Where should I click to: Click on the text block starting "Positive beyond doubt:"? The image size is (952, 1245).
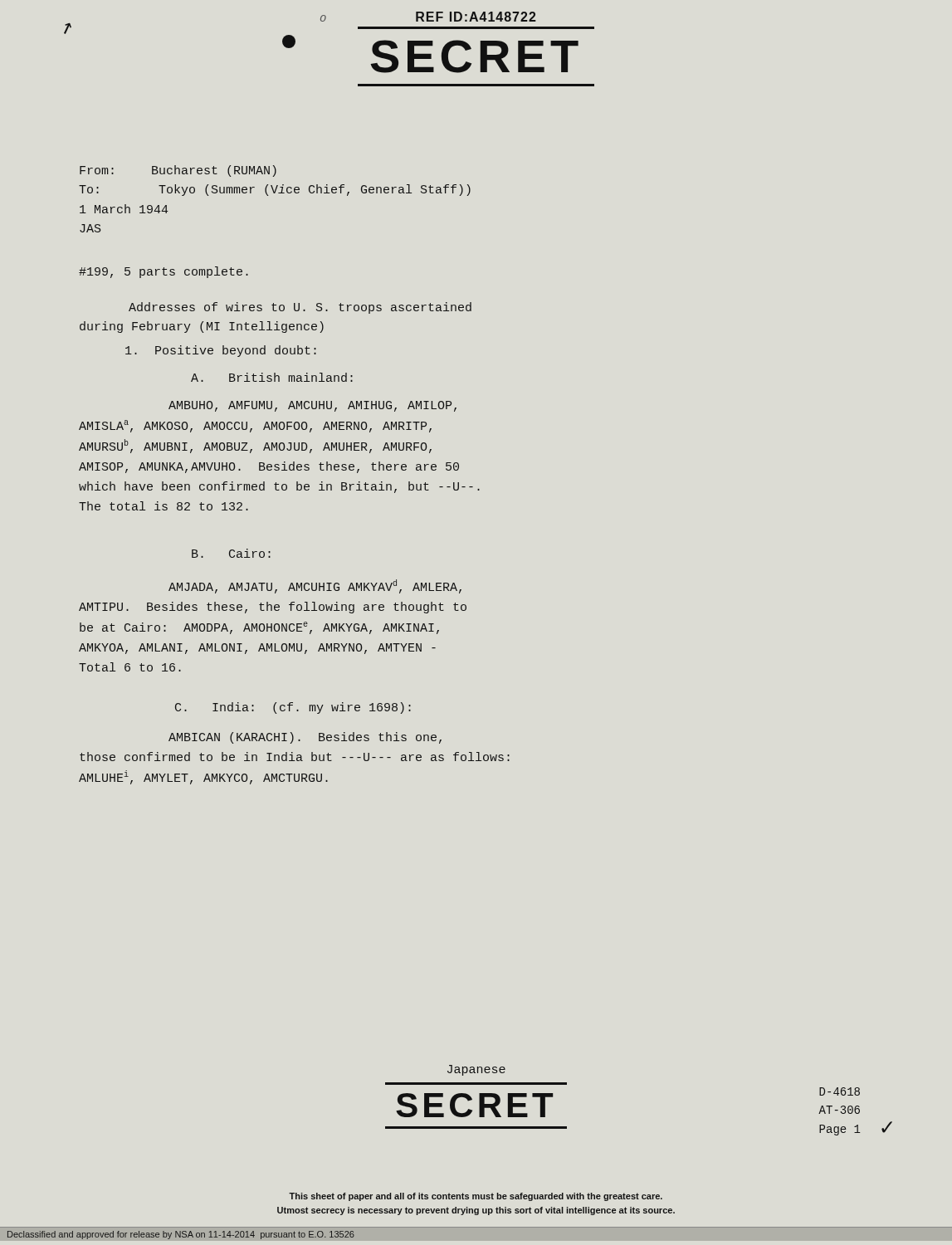click(222, 352)
